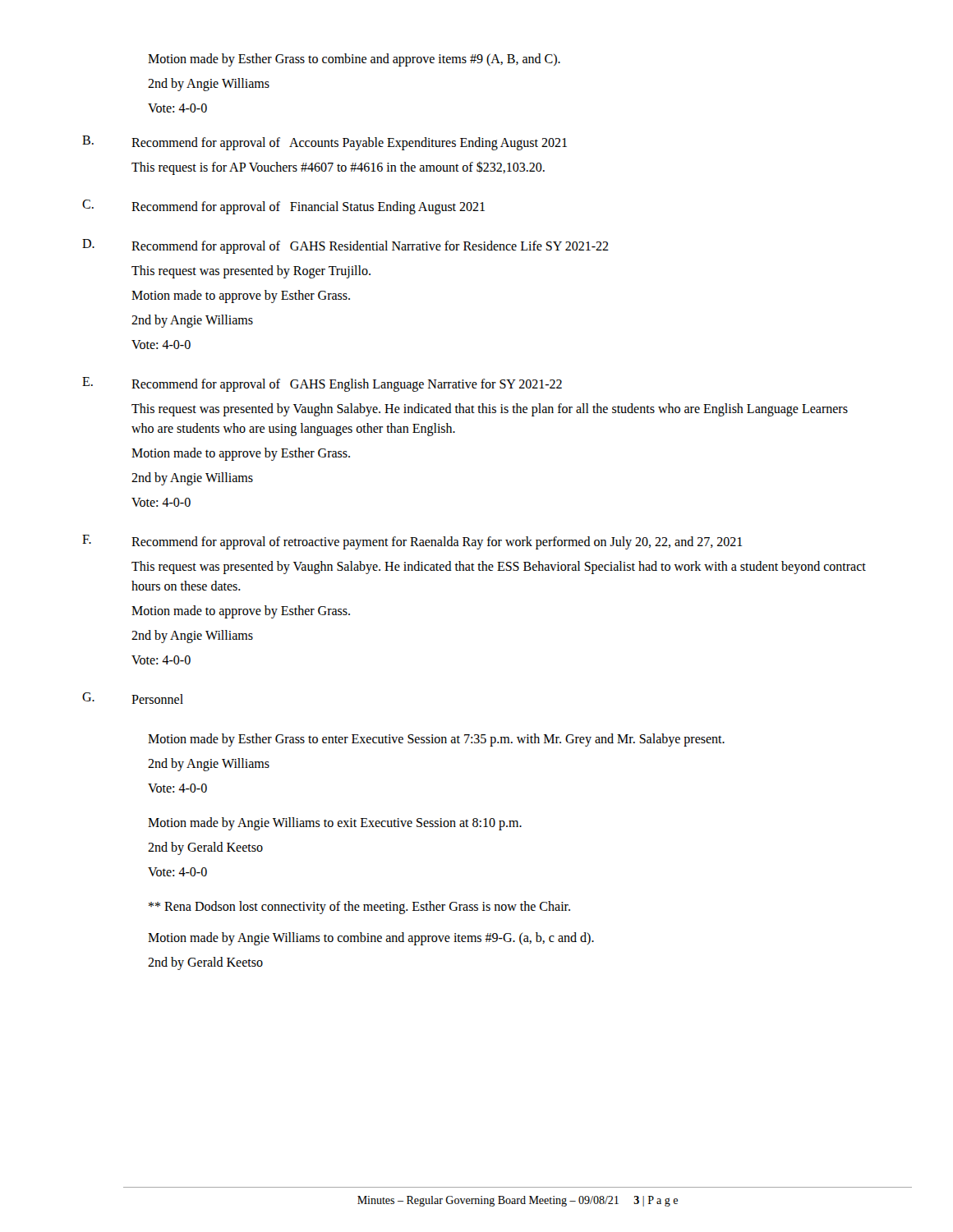Viewport: 953px width, 1232px height.
Task: Select the element starting "D. Recommend for approval of GAHS Residential"
Action: tap(345, 246)
